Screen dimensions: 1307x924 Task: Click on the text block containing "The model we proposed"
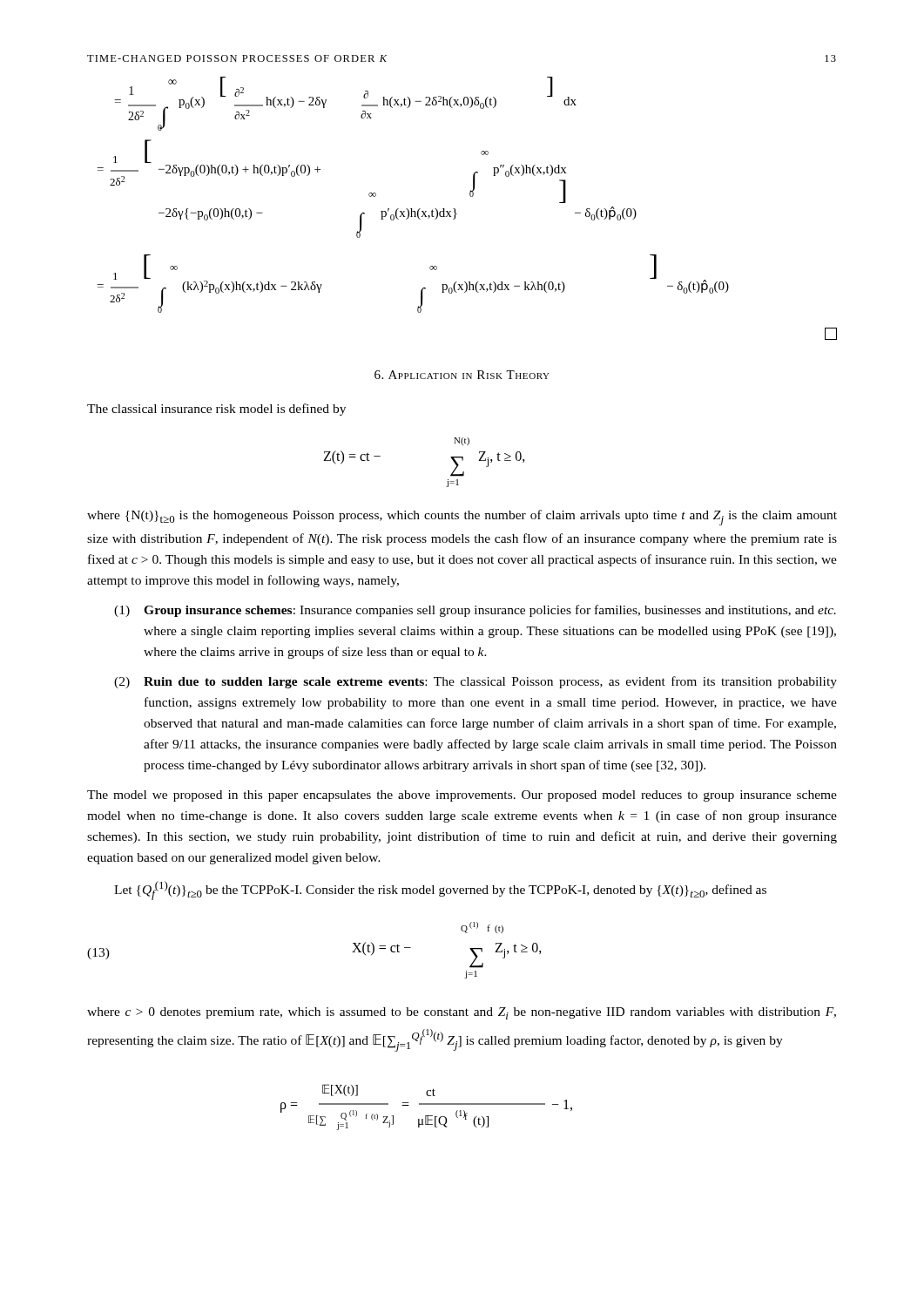point(462,826)
